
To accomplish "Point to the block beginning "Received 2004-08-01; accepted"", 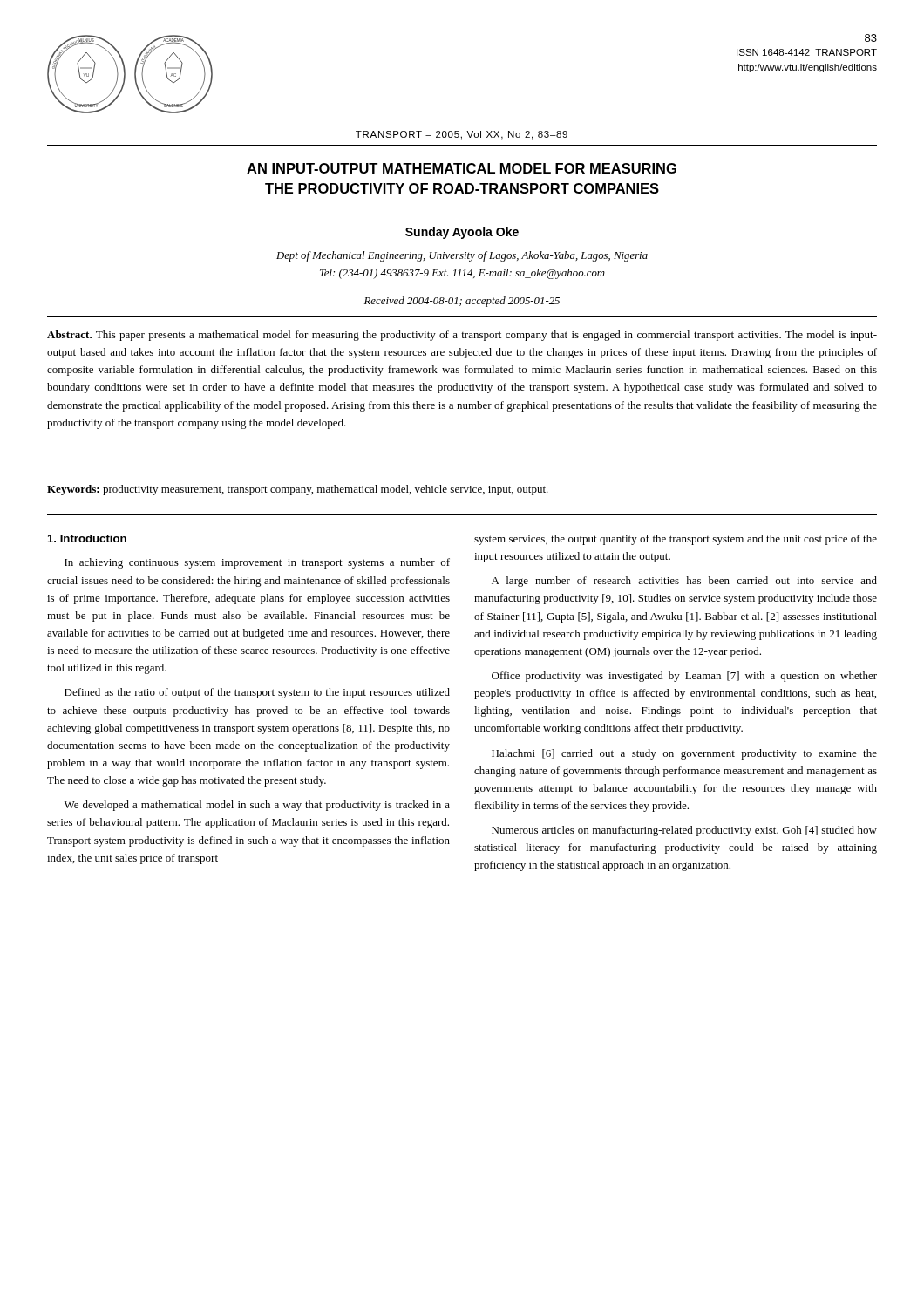I will pyautogui.click(x=462, y=301).
